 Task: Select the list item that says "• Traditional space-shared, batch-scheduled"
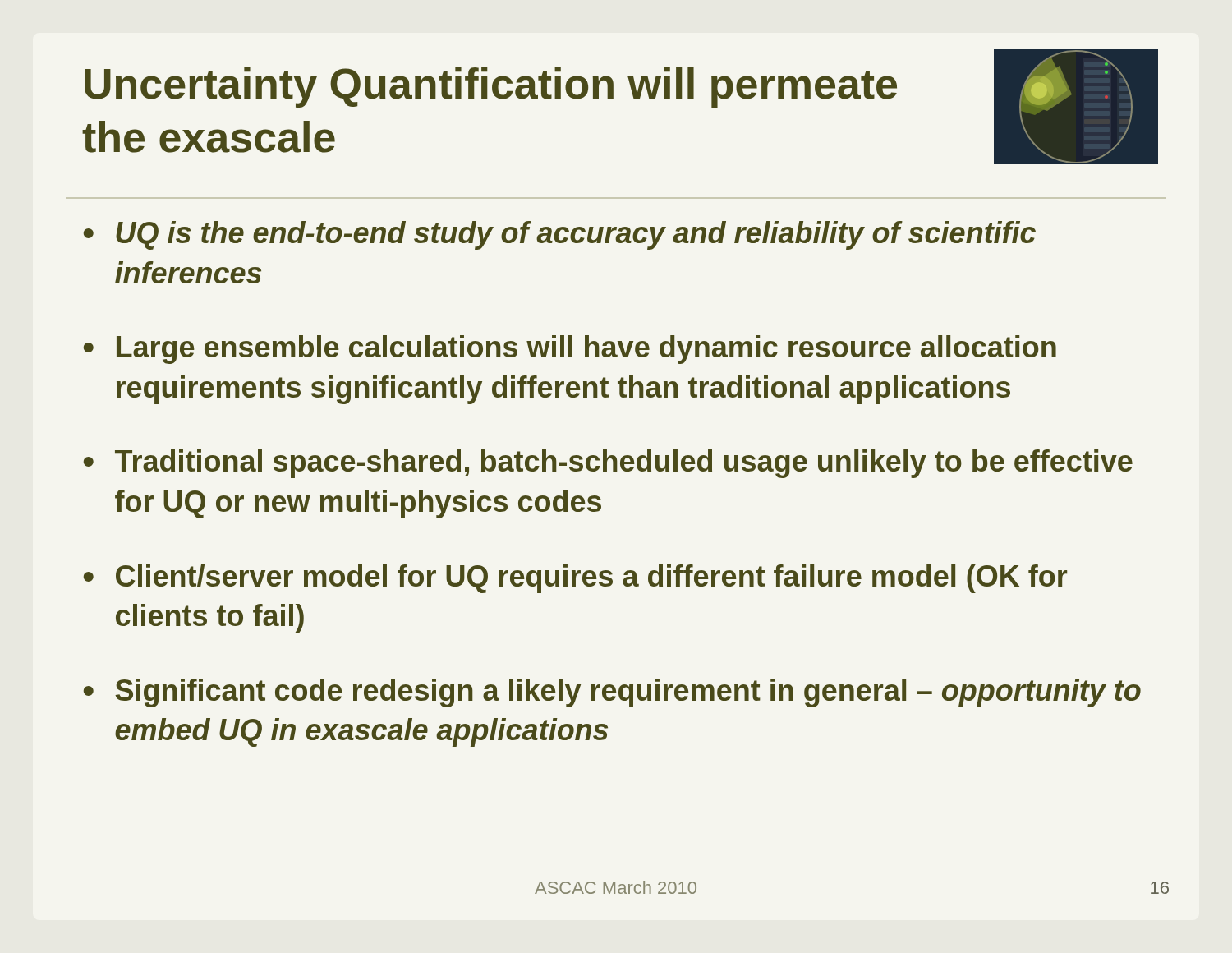click(620, 482)
